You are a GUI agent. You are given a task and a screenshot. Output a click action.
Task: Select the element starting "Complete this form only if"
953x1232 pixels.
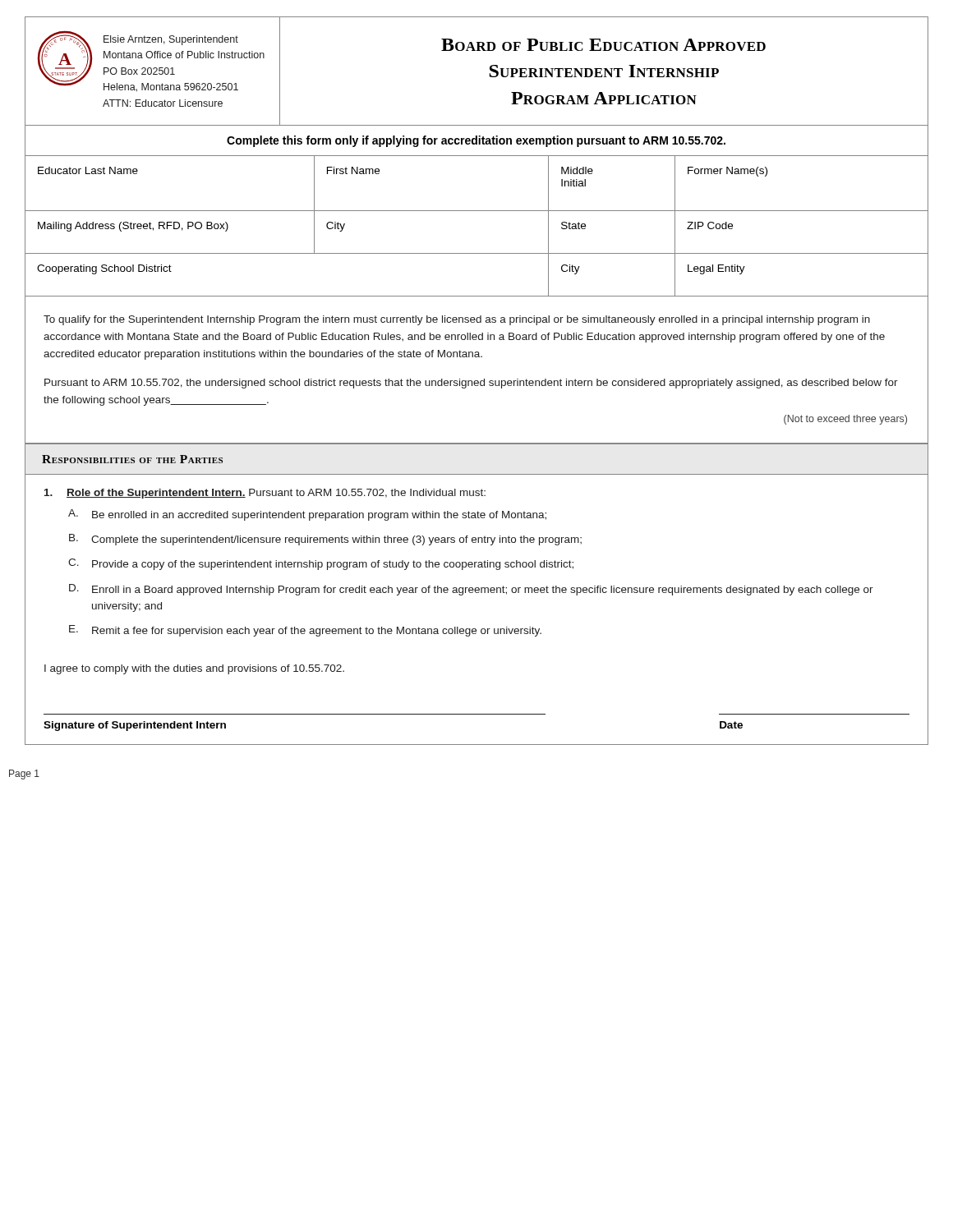476,140
